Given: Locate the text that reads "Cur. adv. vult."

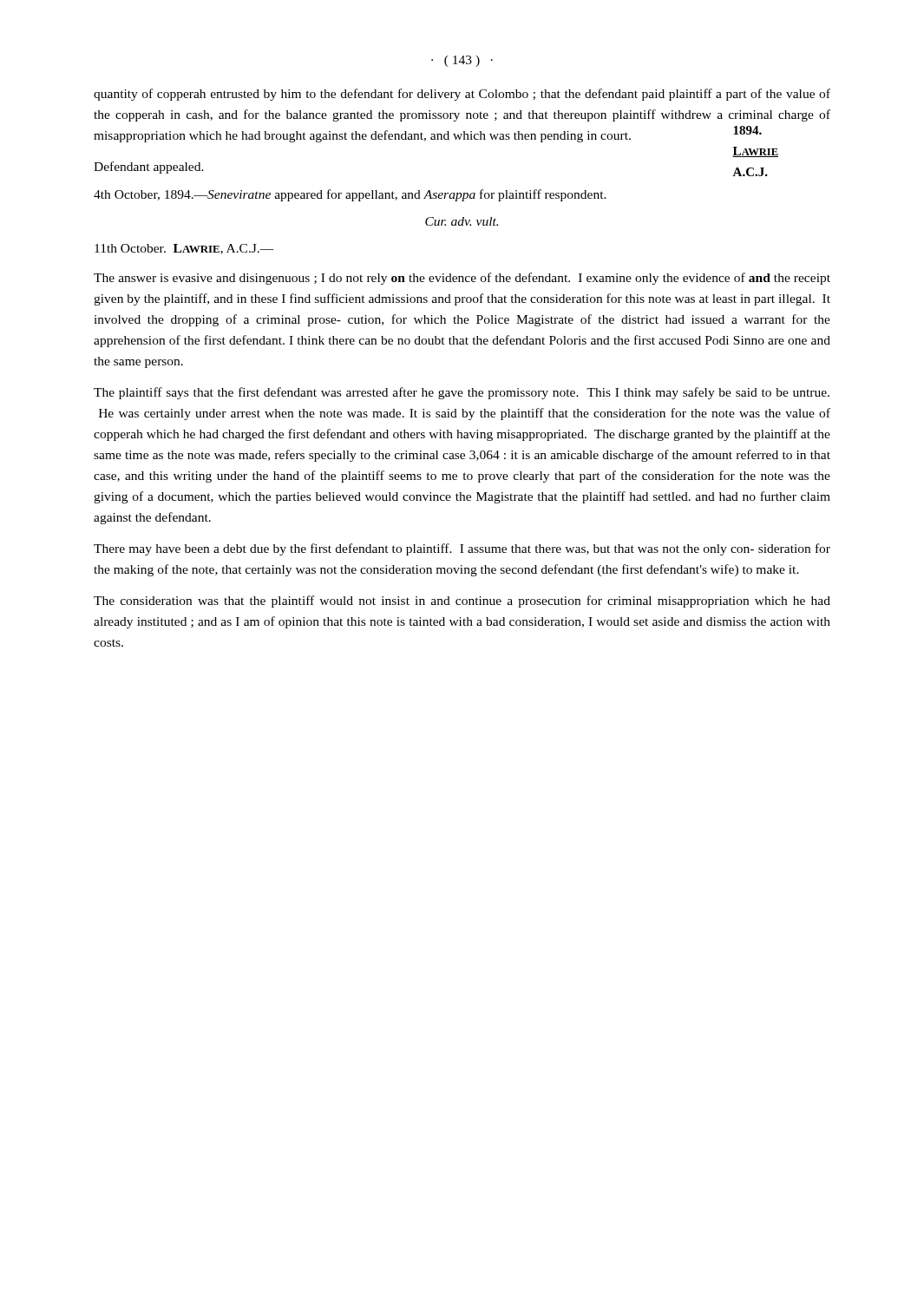Looking at the screenshot, I should click(462, 221).
